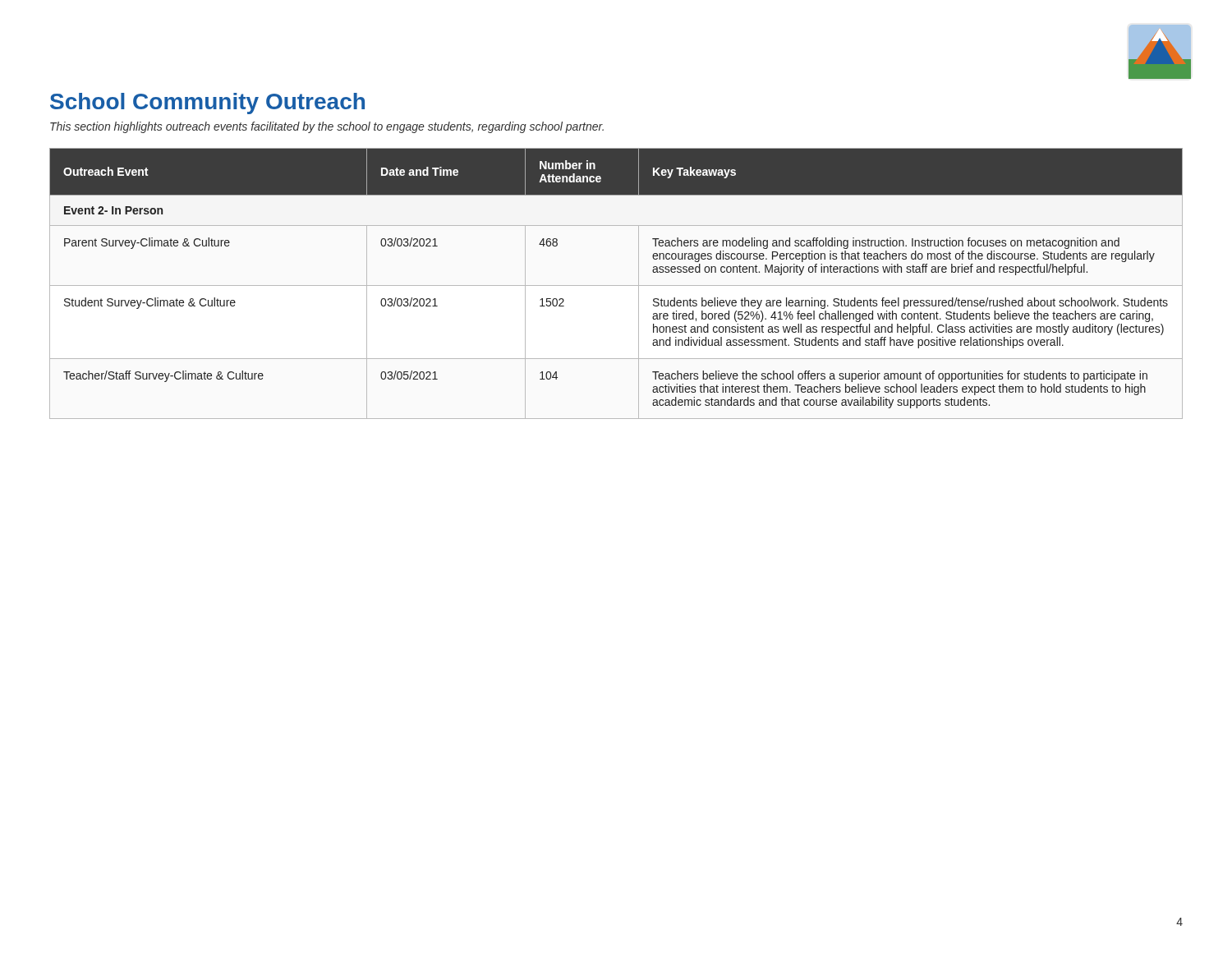The image size is (1232, 953).
Task: Click on the table containing "Student Survey-Climate &"
Action: coord(616,283)
